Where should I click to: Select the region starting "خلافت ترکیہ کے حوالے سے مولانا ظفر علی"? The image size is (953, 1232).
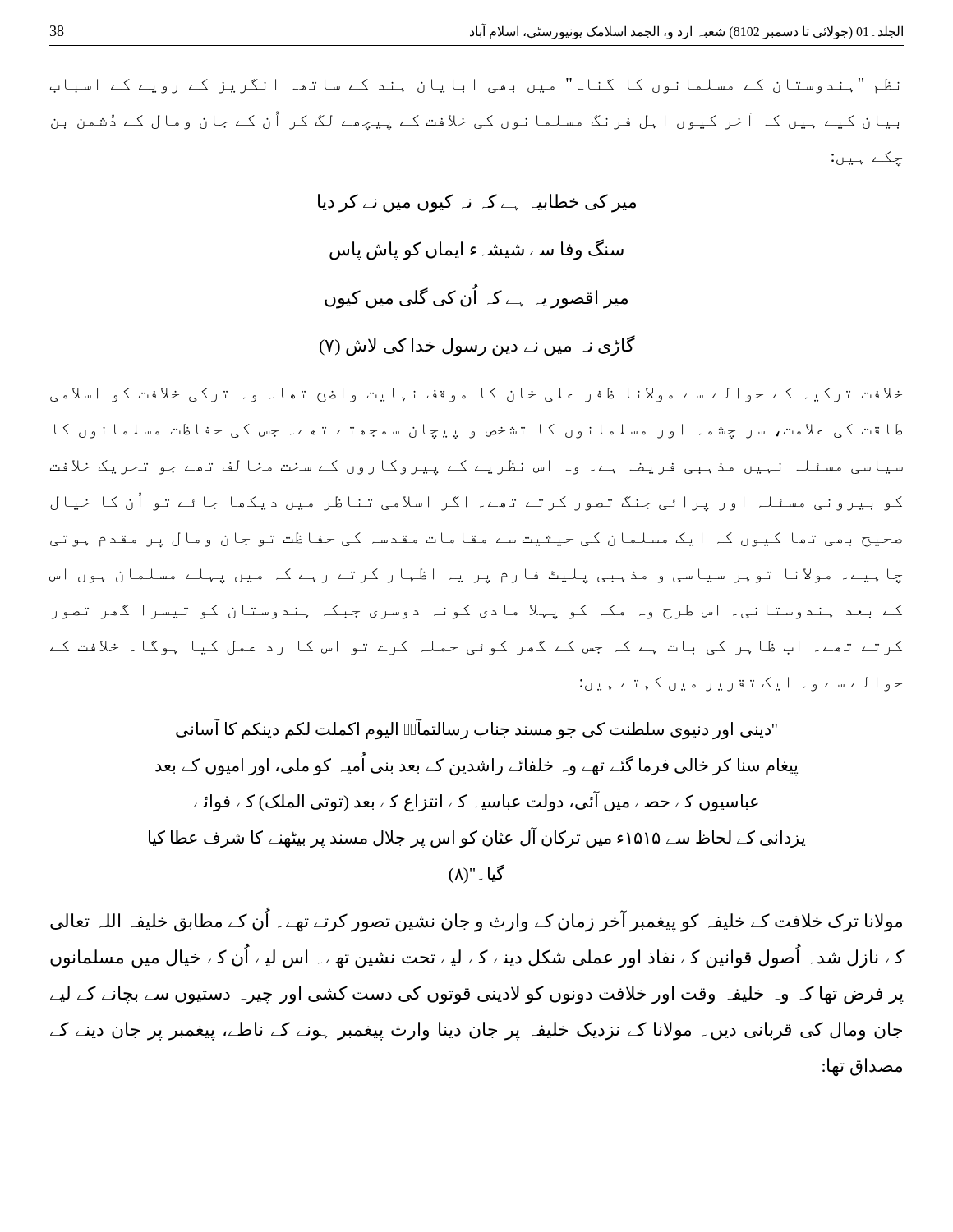[x=476, y=536]
